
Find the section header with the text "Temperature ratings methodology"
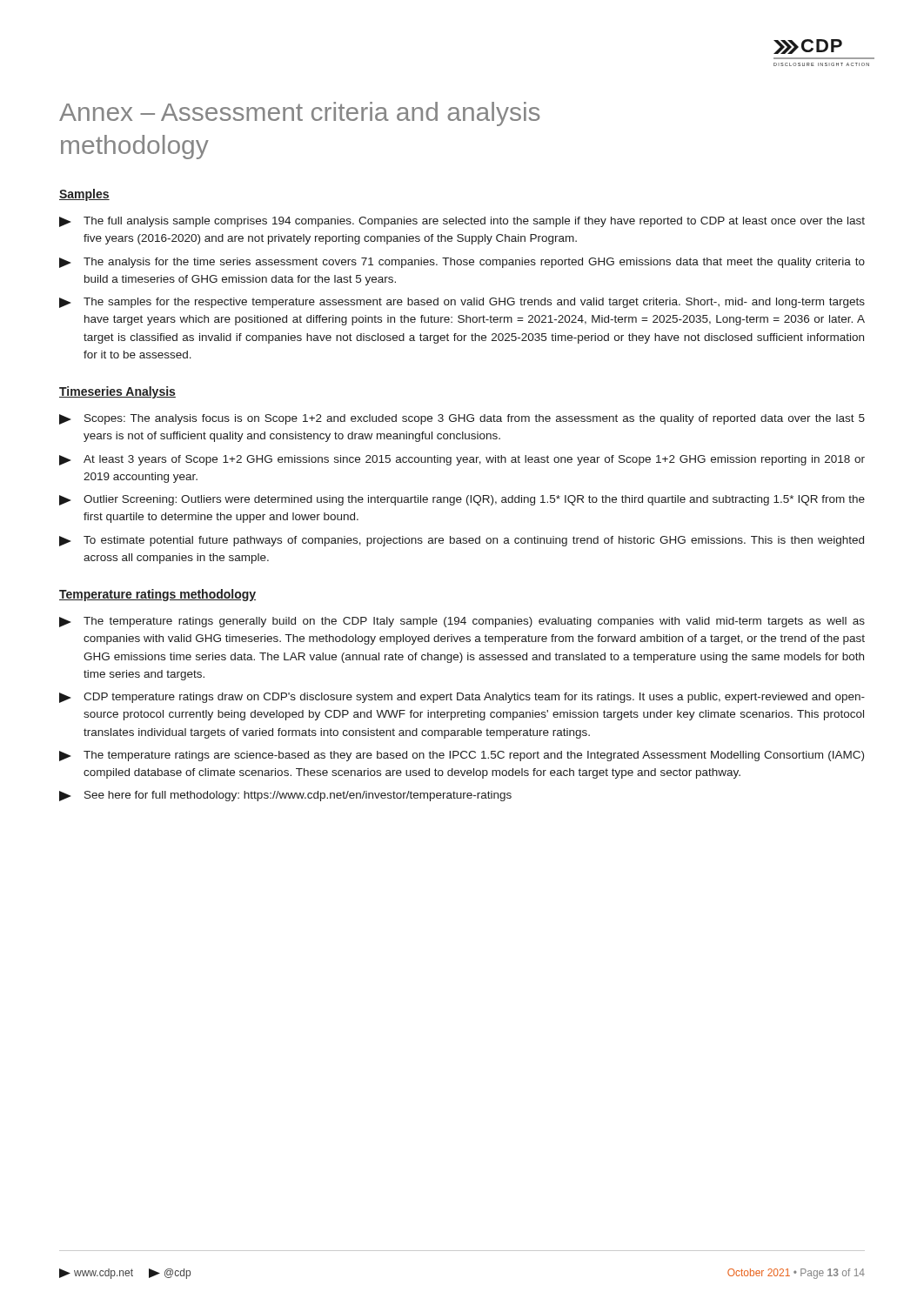pyautogui.click(x=157, y=594)
